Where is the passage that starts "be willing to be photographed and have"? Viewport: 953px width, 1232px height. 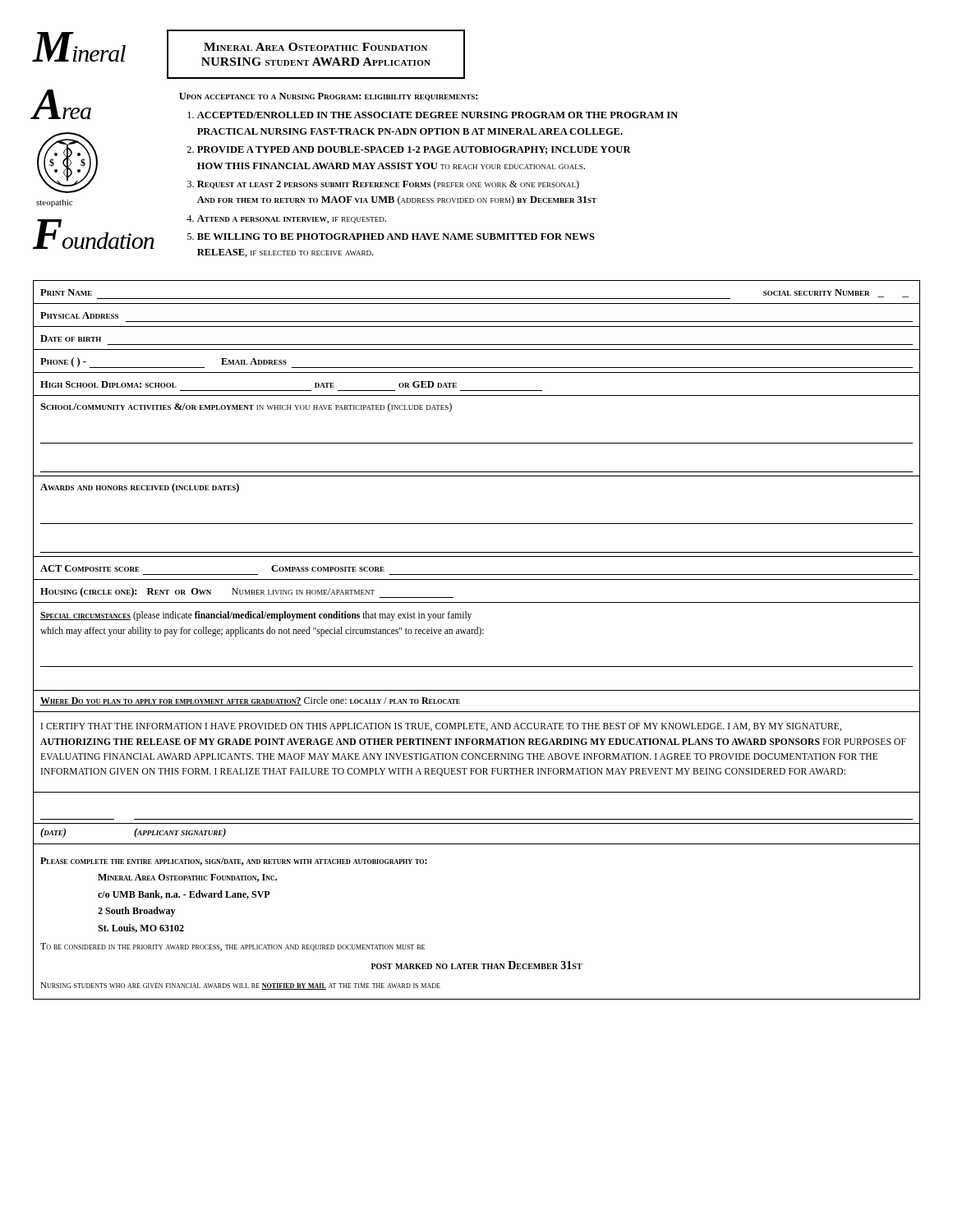[396, 244]
